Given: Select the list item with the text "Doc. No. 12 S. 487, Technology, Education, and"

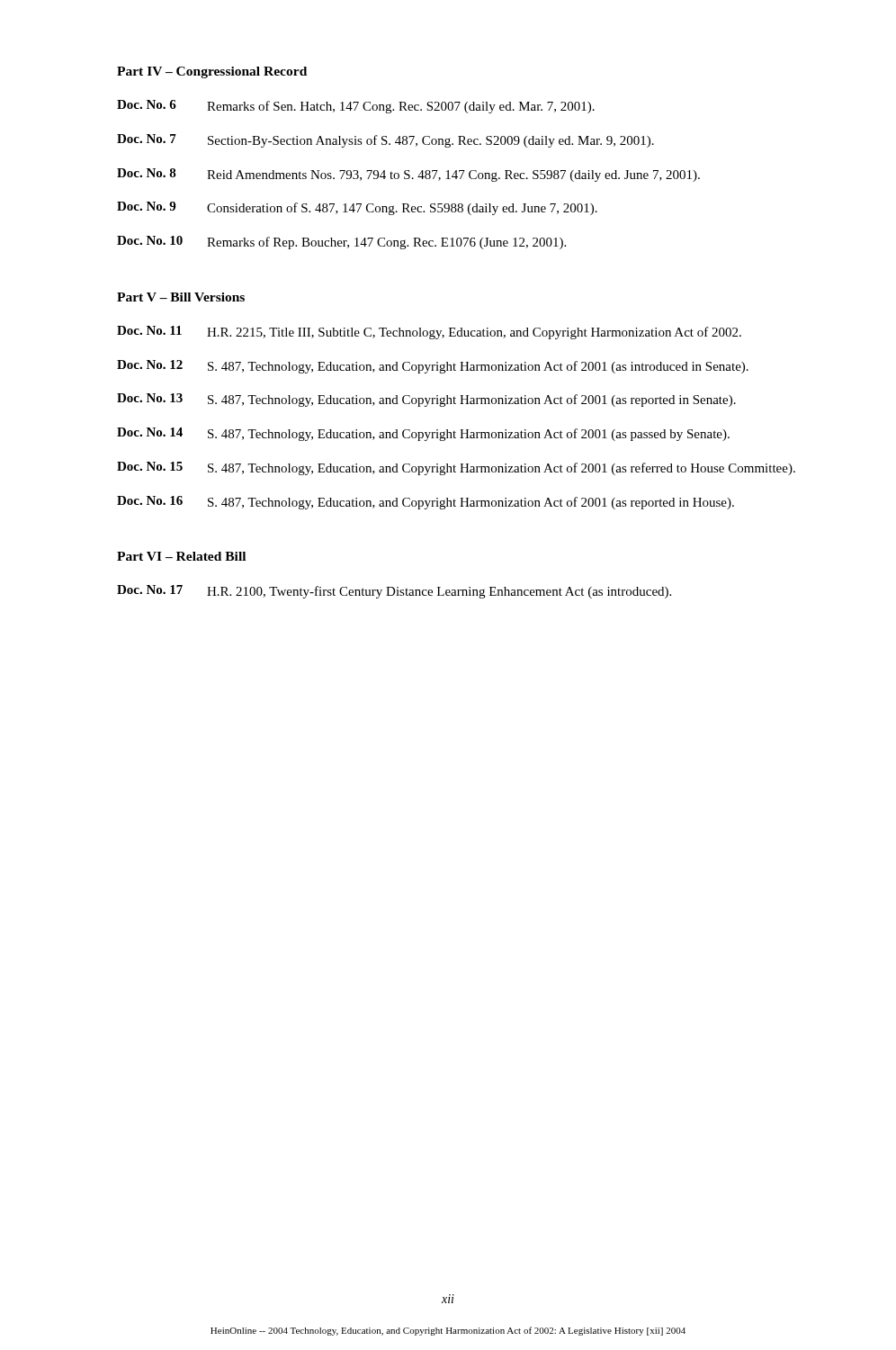Looking at the screenshot, I should point(433,367).
